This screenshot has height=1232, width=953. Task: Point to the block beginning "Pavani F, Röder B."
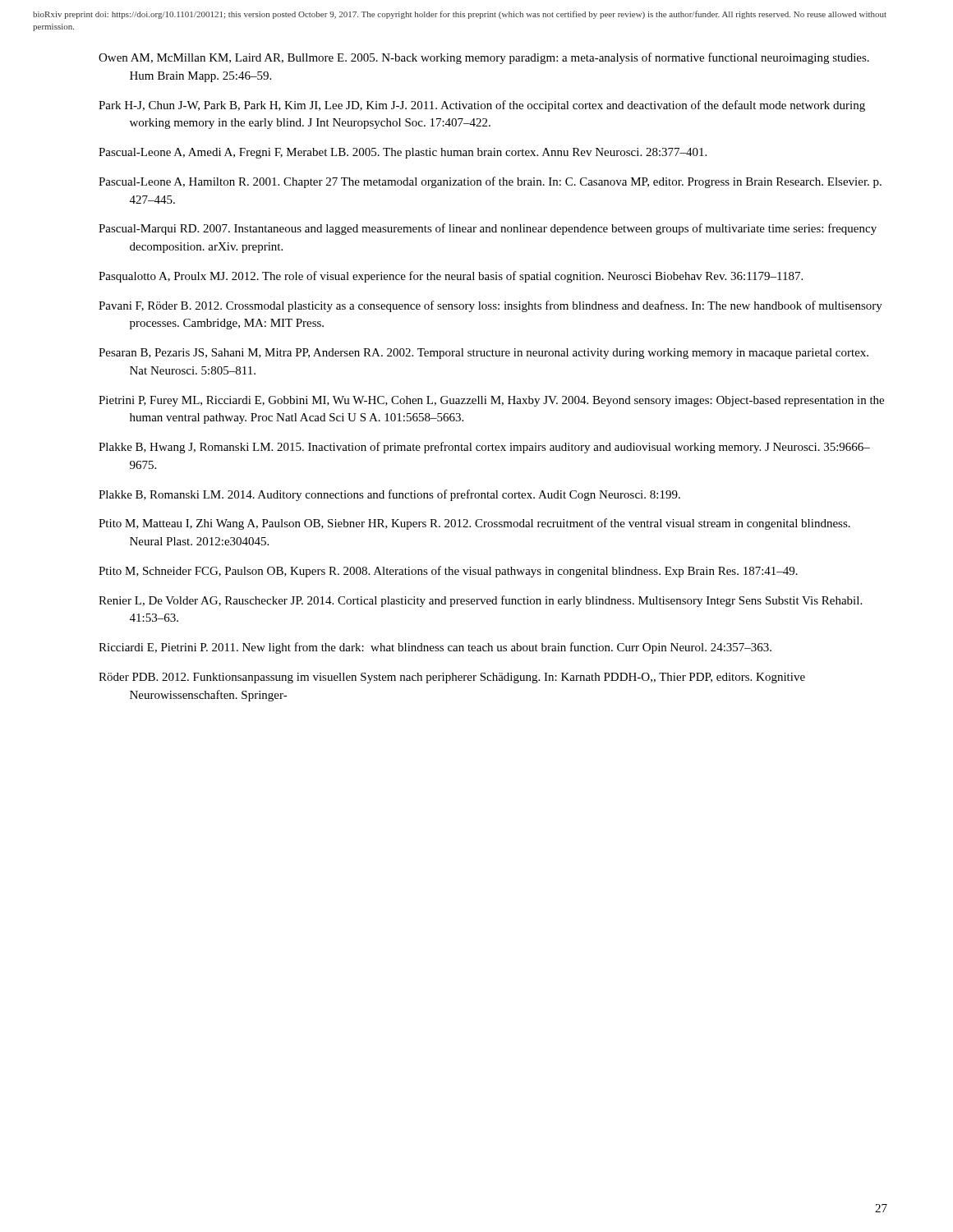(x=493, y=315)
